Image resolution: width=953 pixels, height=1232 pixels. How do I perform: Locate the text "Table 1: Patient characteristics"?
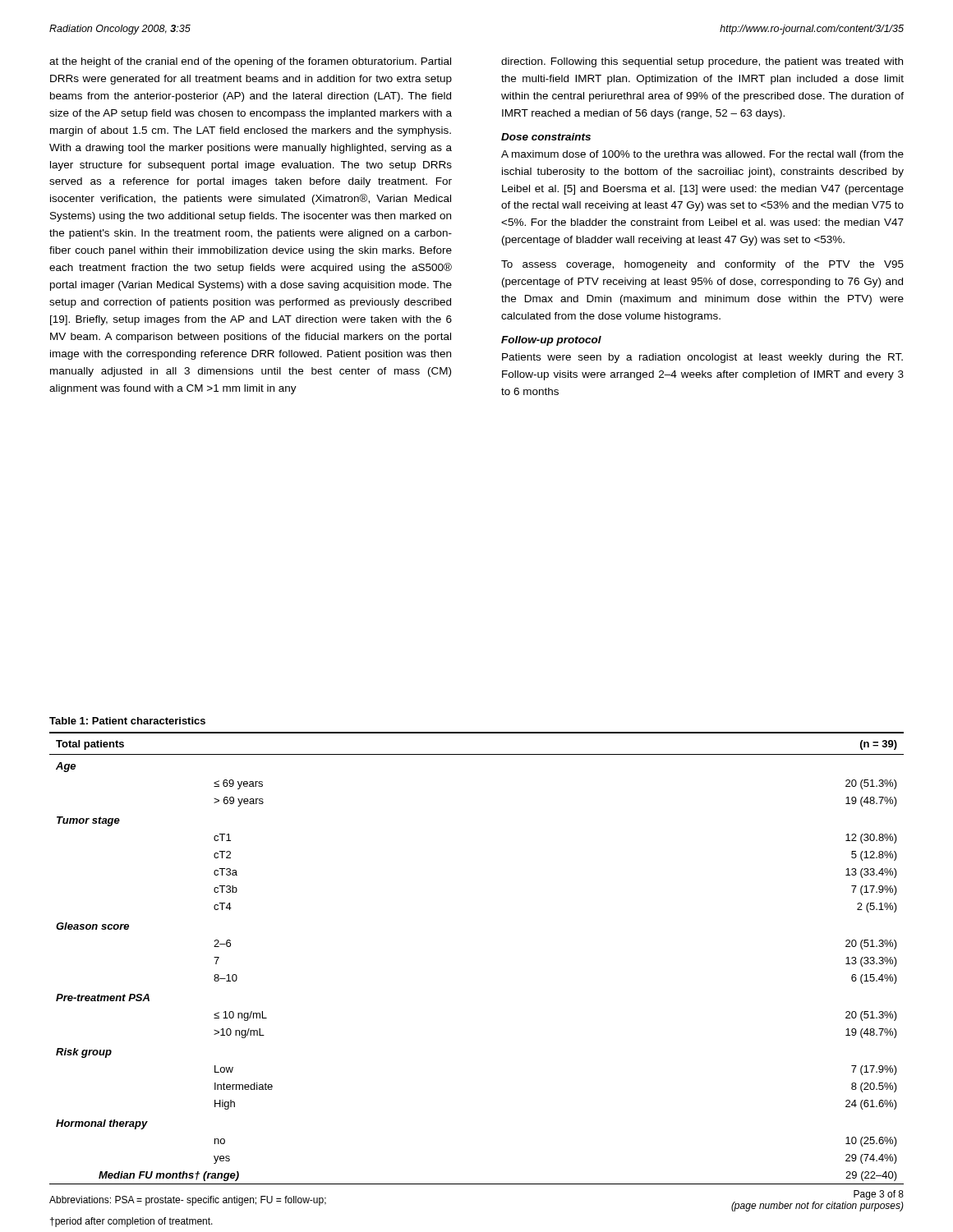[x=128, y=721]
